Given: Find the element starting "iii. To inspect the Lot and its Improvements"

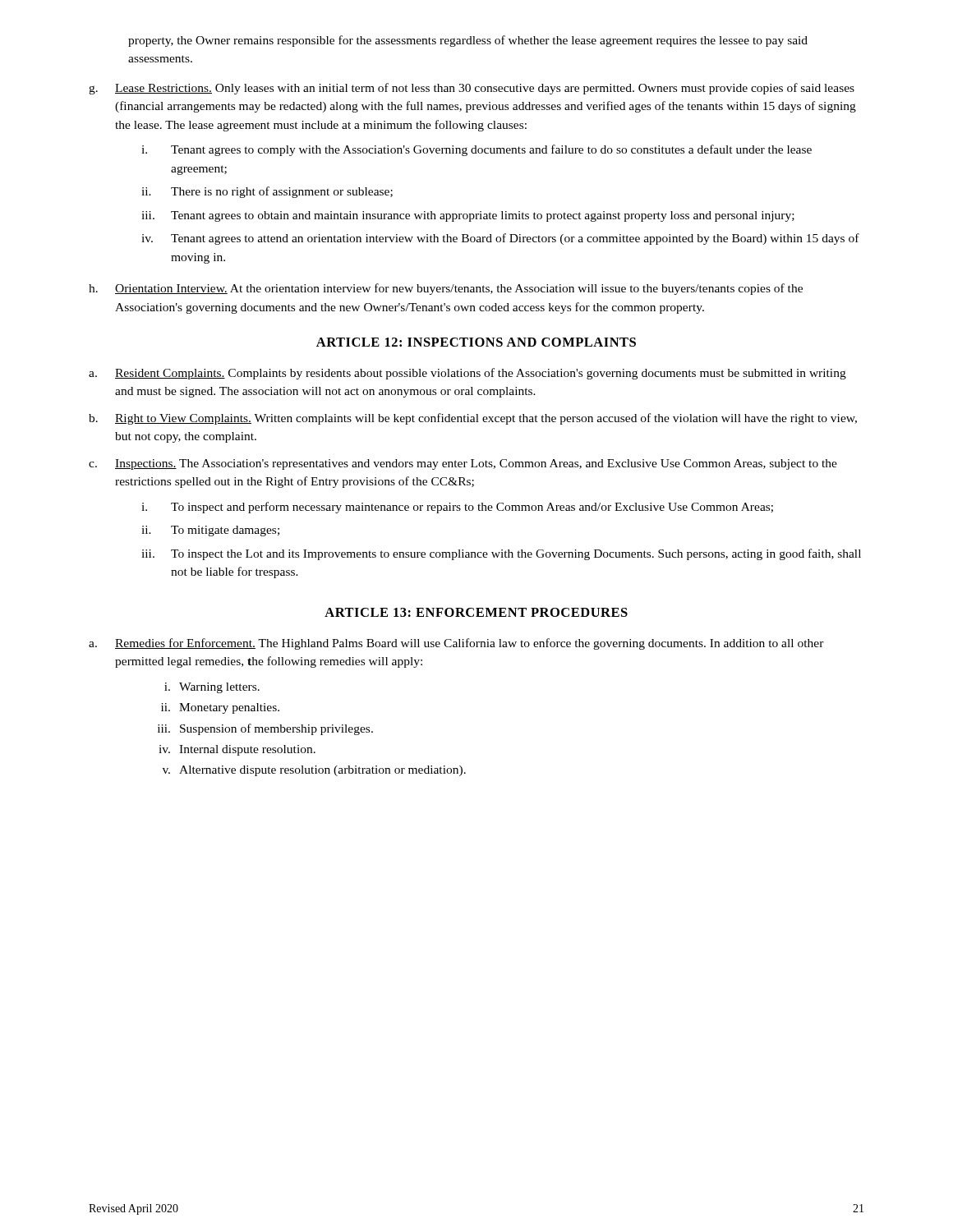Looking at the screenshot, I should [x=503, y=563].
